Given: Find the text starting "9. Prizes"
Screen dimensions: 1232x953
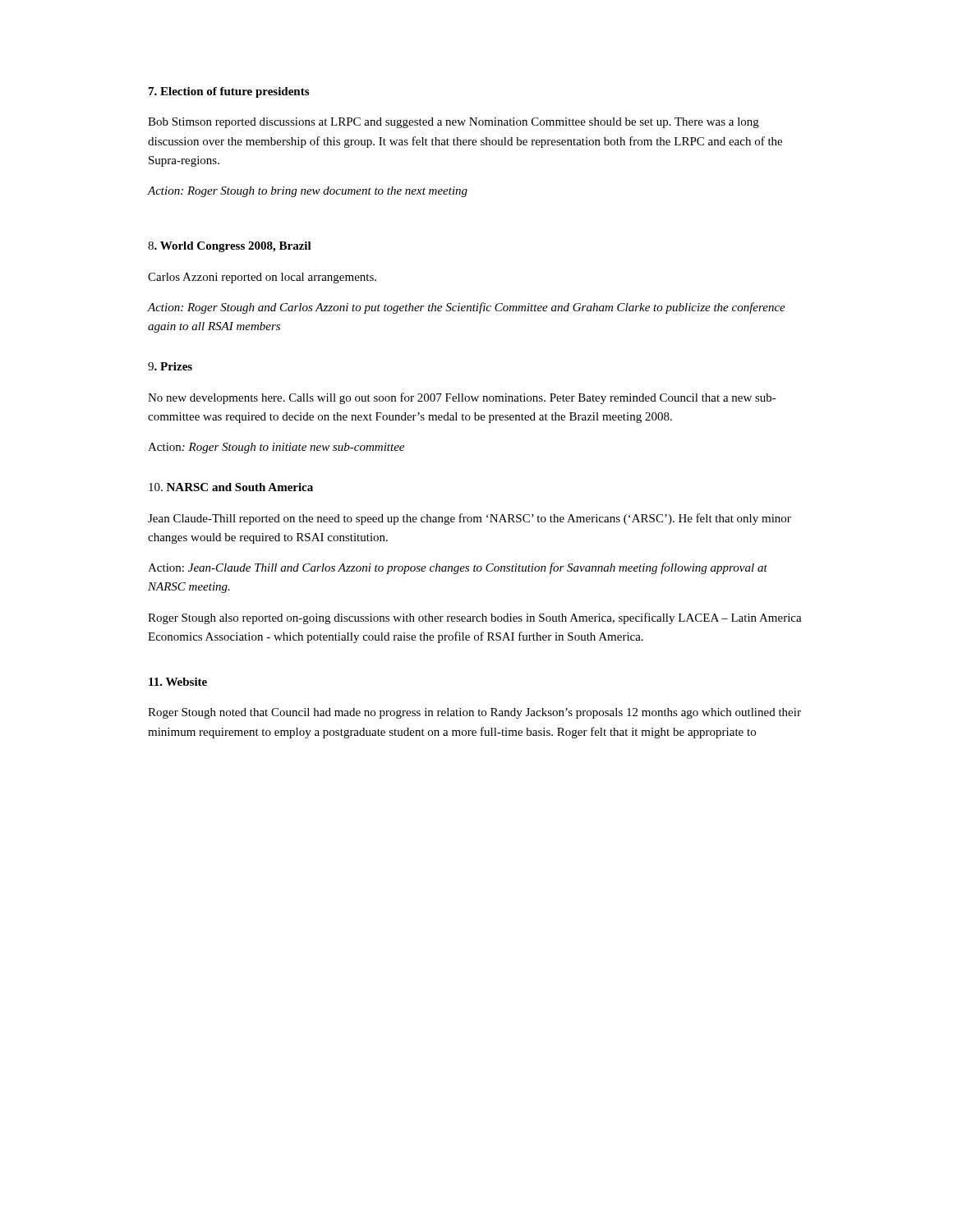Looking at the screenshot, I should pyautogui.click(x=170, y=367).
